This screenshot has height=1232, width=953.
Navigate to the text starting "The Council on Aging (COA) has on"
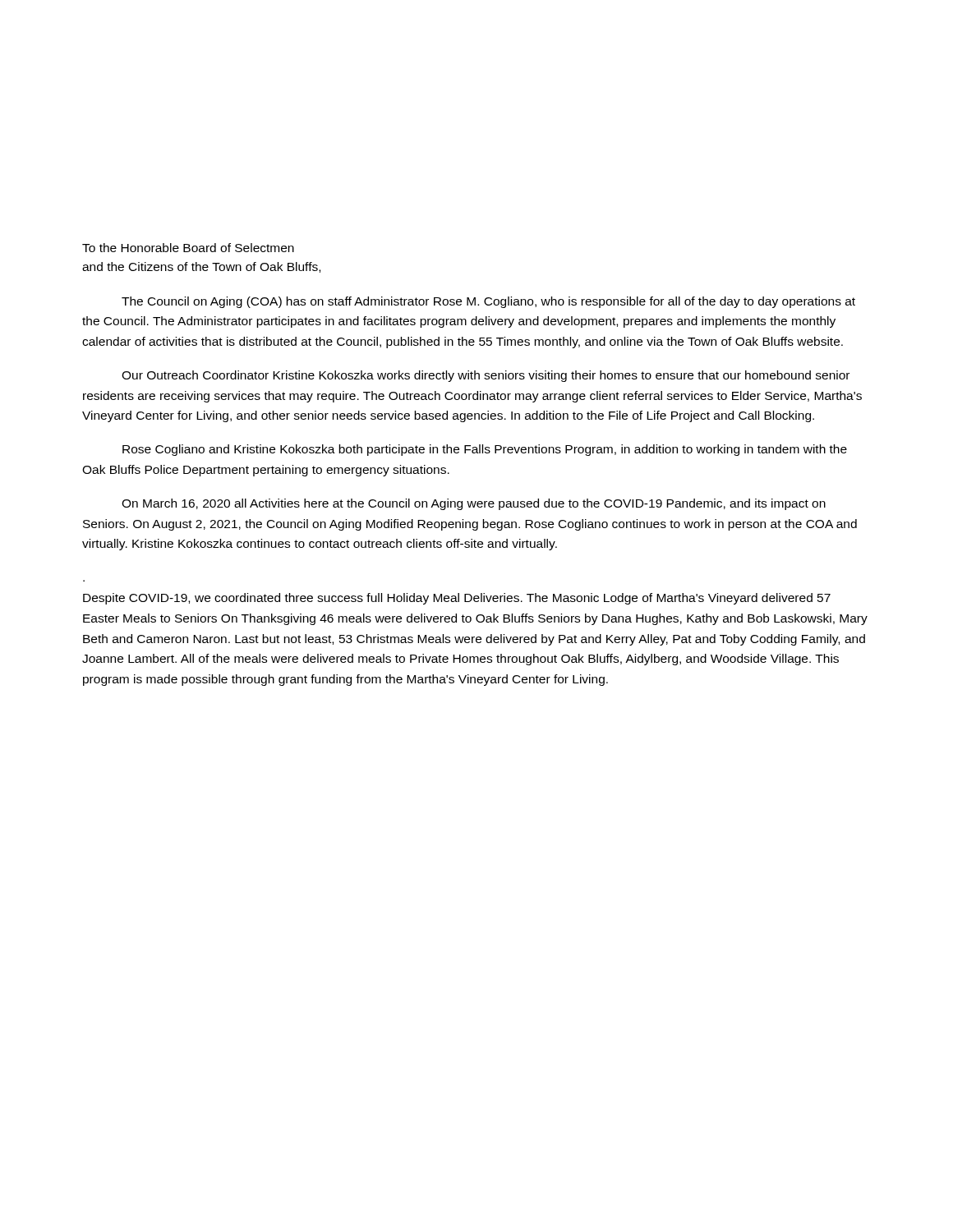(469, 321)
